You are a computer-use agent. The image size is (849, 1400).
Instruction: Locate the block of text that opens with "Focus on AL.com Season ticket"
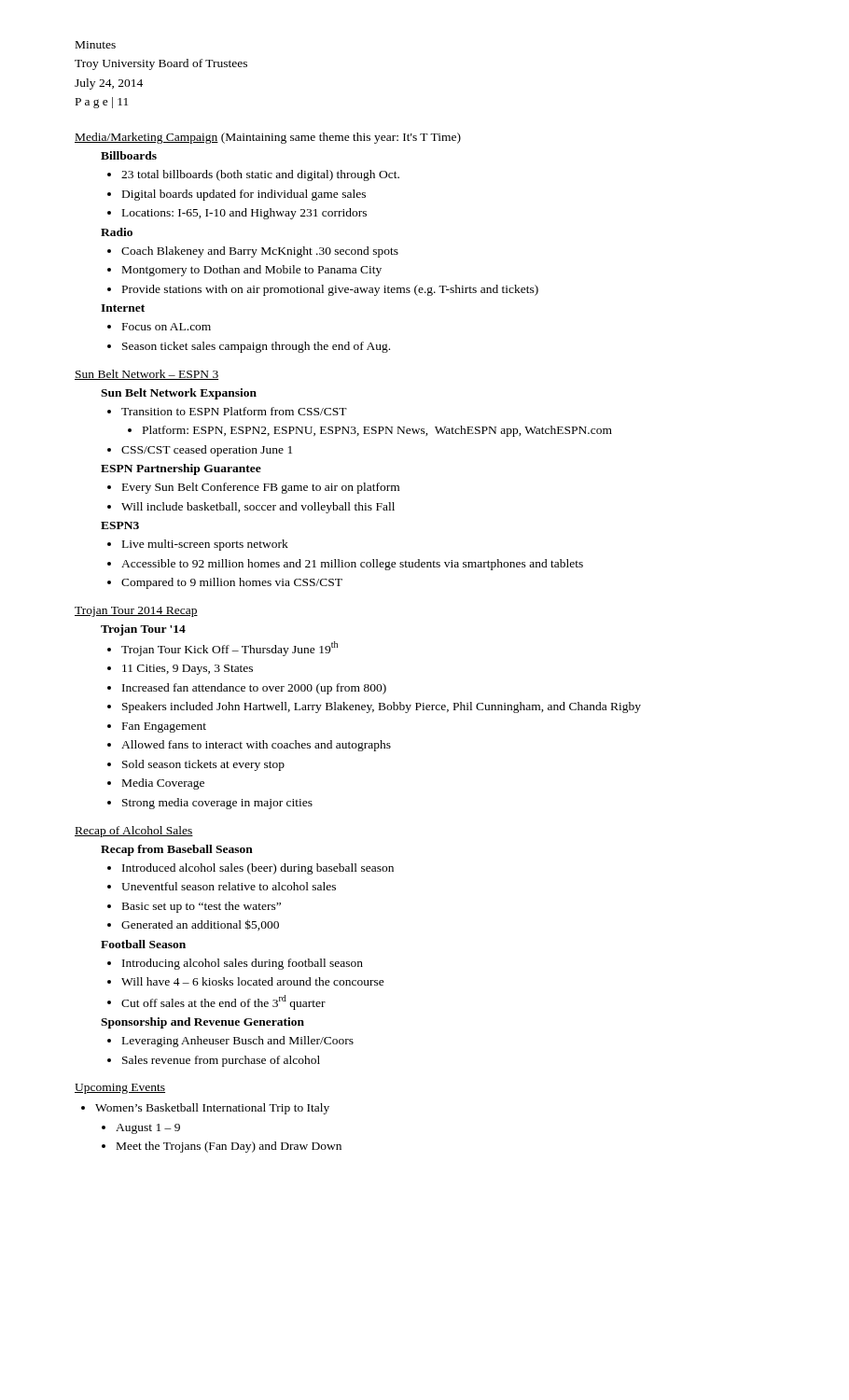[159, 327]
